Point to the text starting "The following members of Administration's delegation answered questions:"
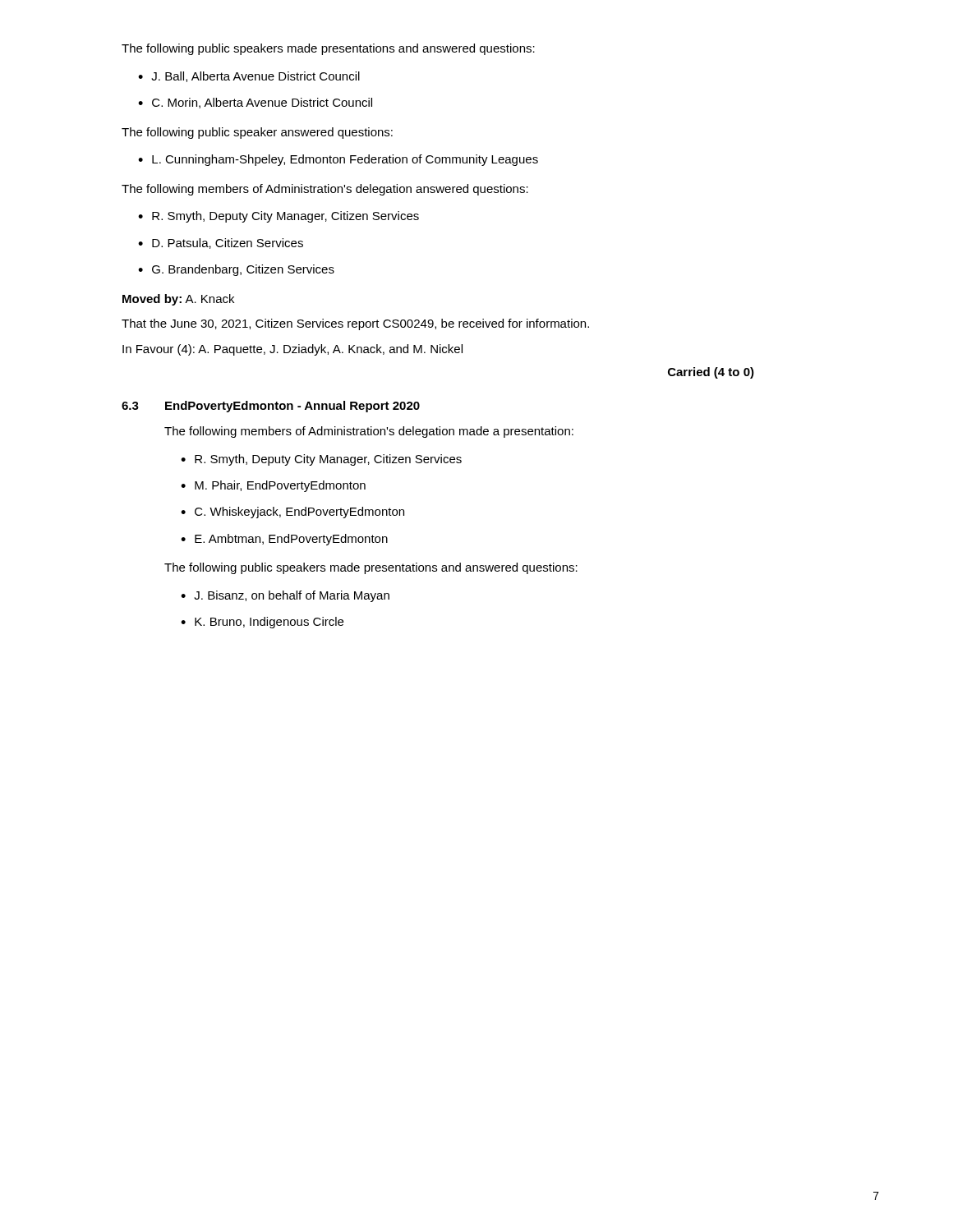 325,188
